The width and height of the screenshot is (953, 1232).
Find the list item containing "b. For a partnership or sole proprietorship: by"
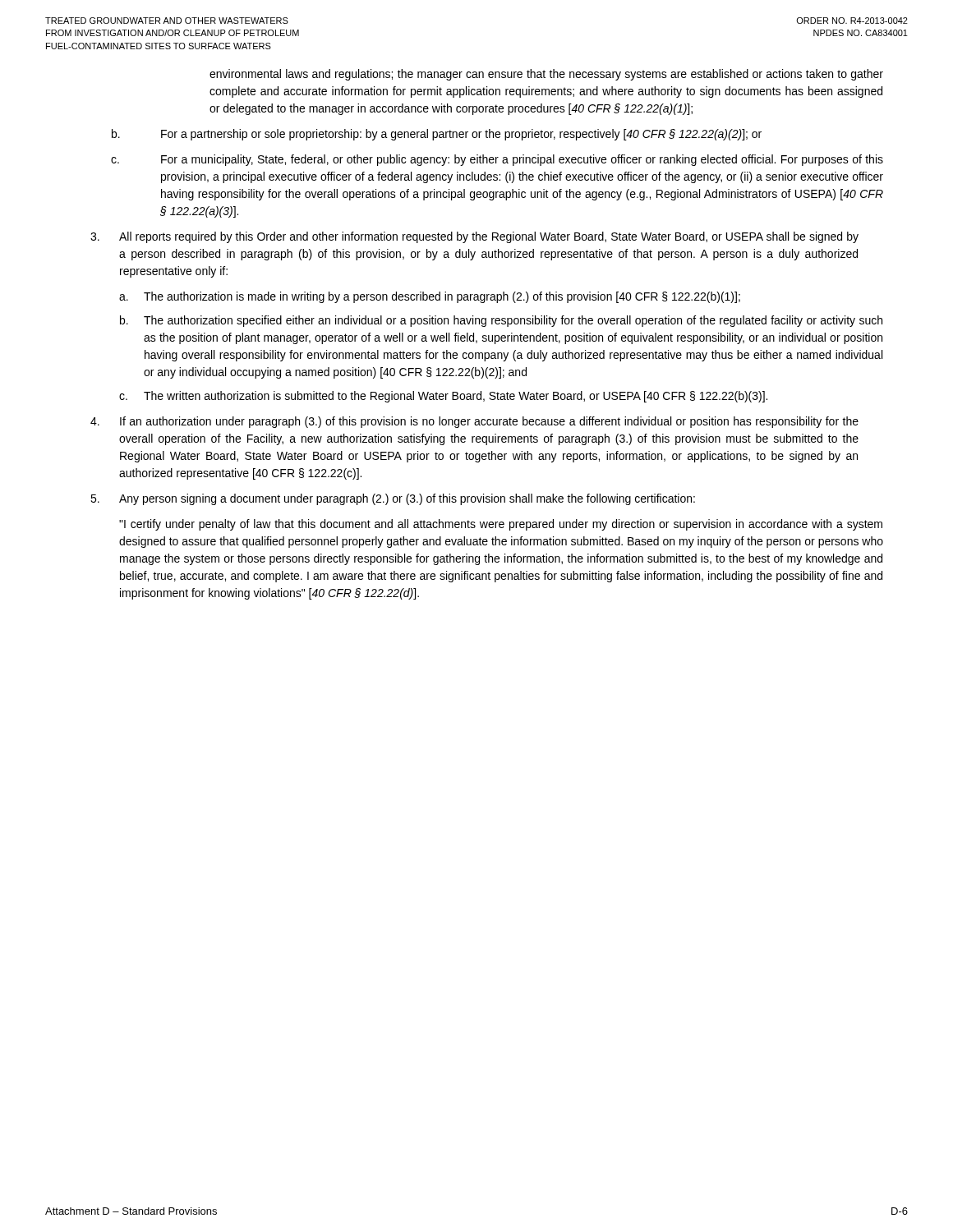click(497, 134)
